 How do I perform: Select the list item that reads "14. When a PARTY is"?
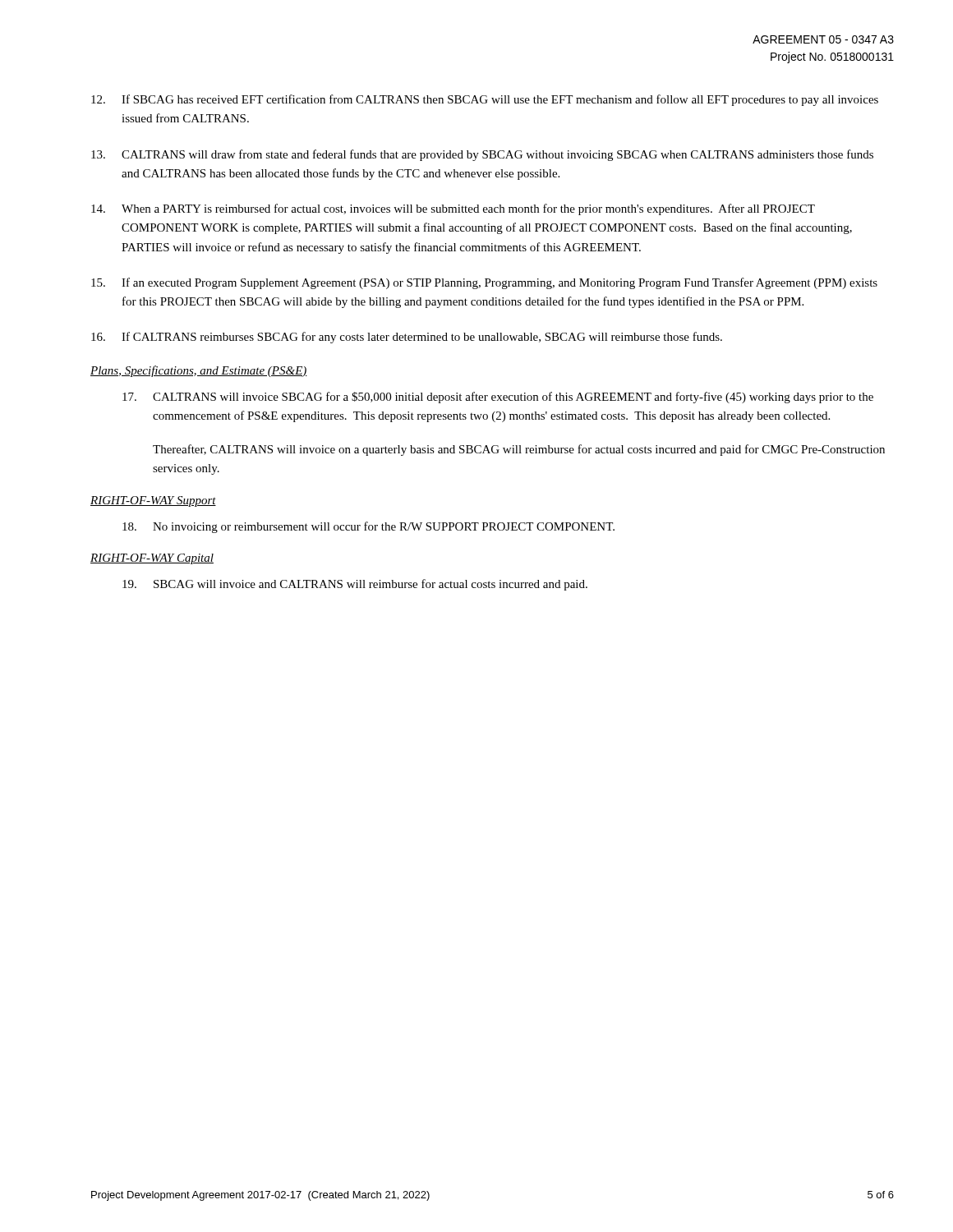coord(492,228)
